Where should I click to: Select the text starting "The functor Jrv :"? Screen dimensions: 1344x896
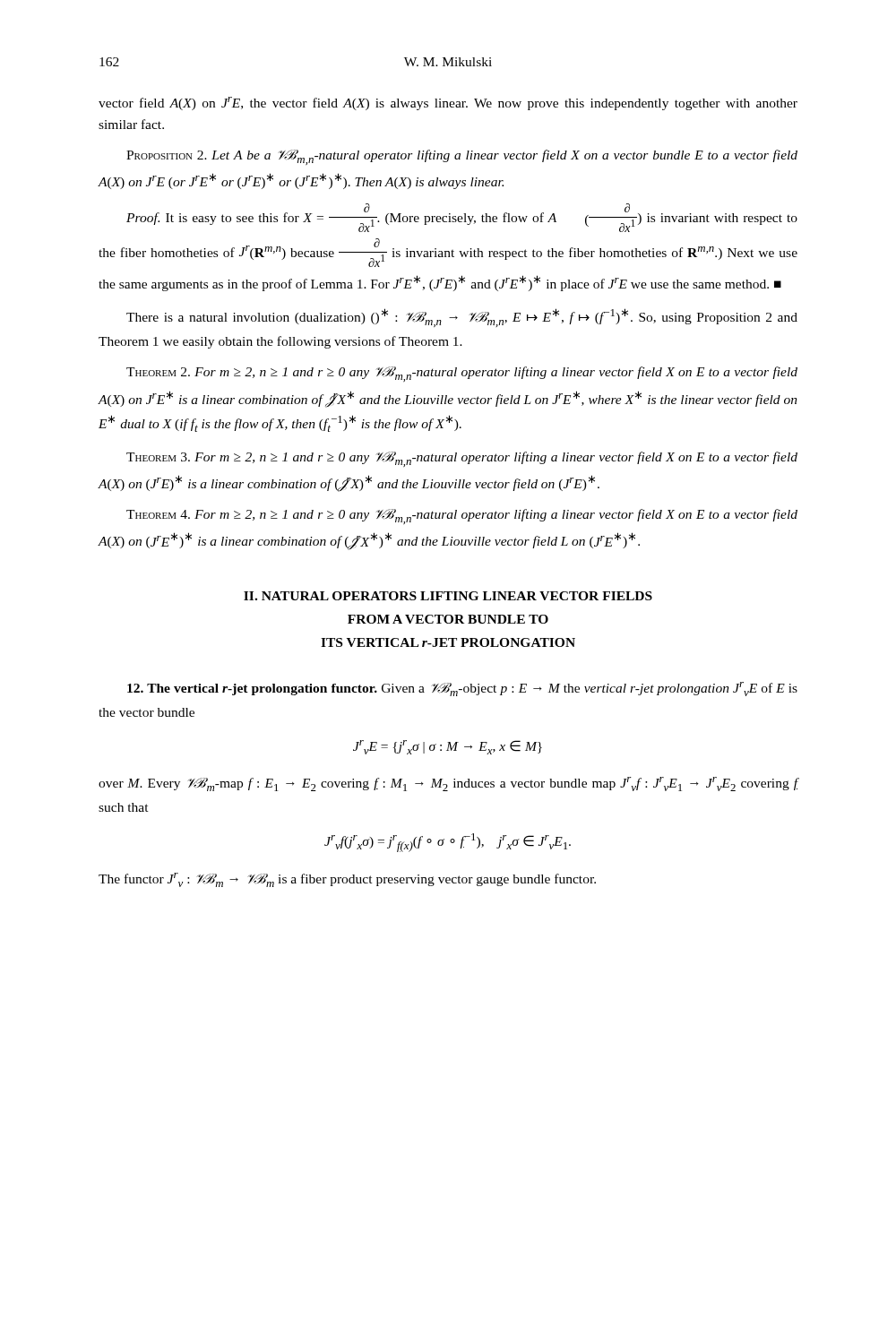[x=448, y=879]
